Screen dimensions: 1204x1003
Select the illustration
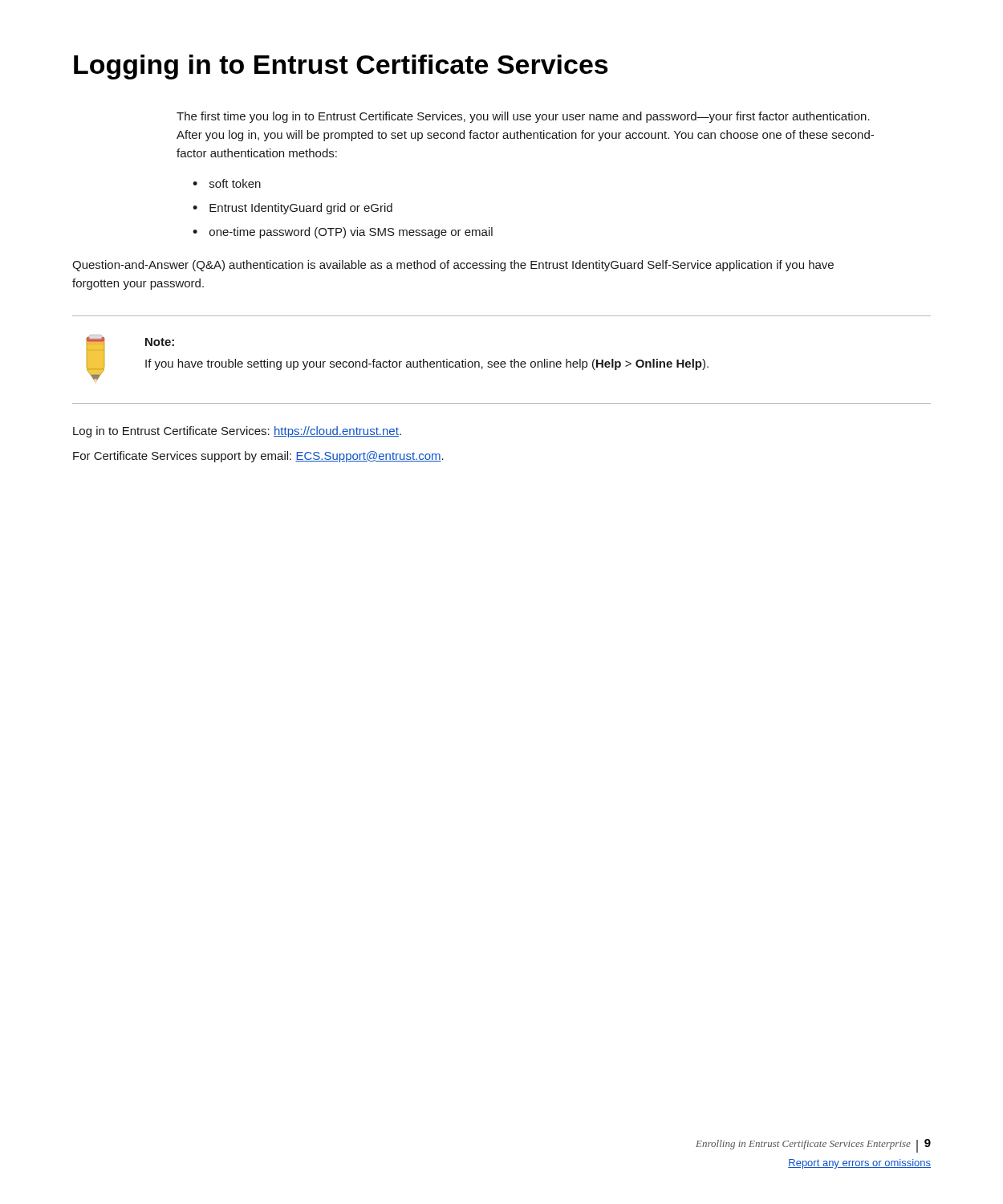[x=108, y=359]
